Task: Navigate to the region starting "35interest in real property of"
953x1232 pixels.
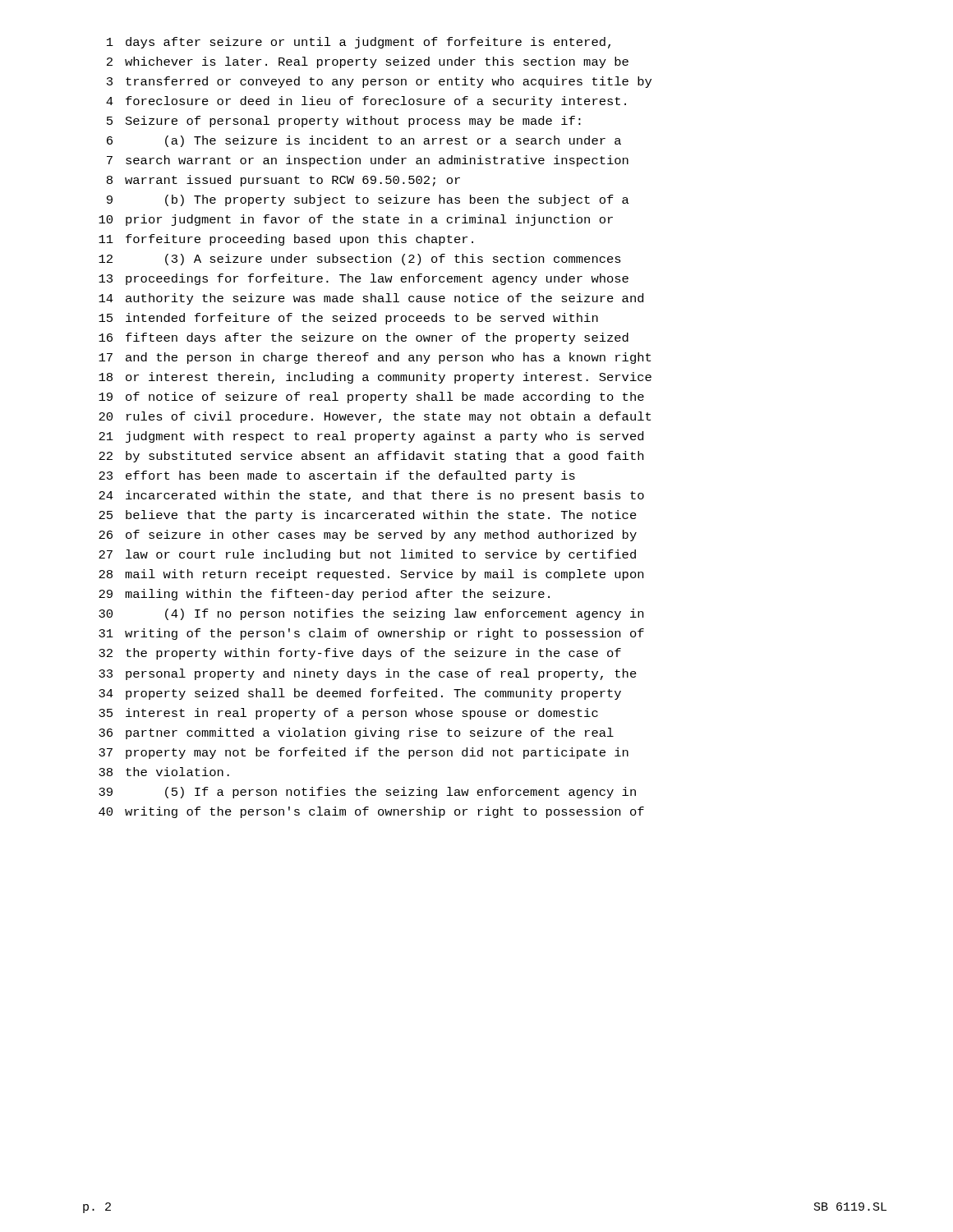Action: point(485,713)
